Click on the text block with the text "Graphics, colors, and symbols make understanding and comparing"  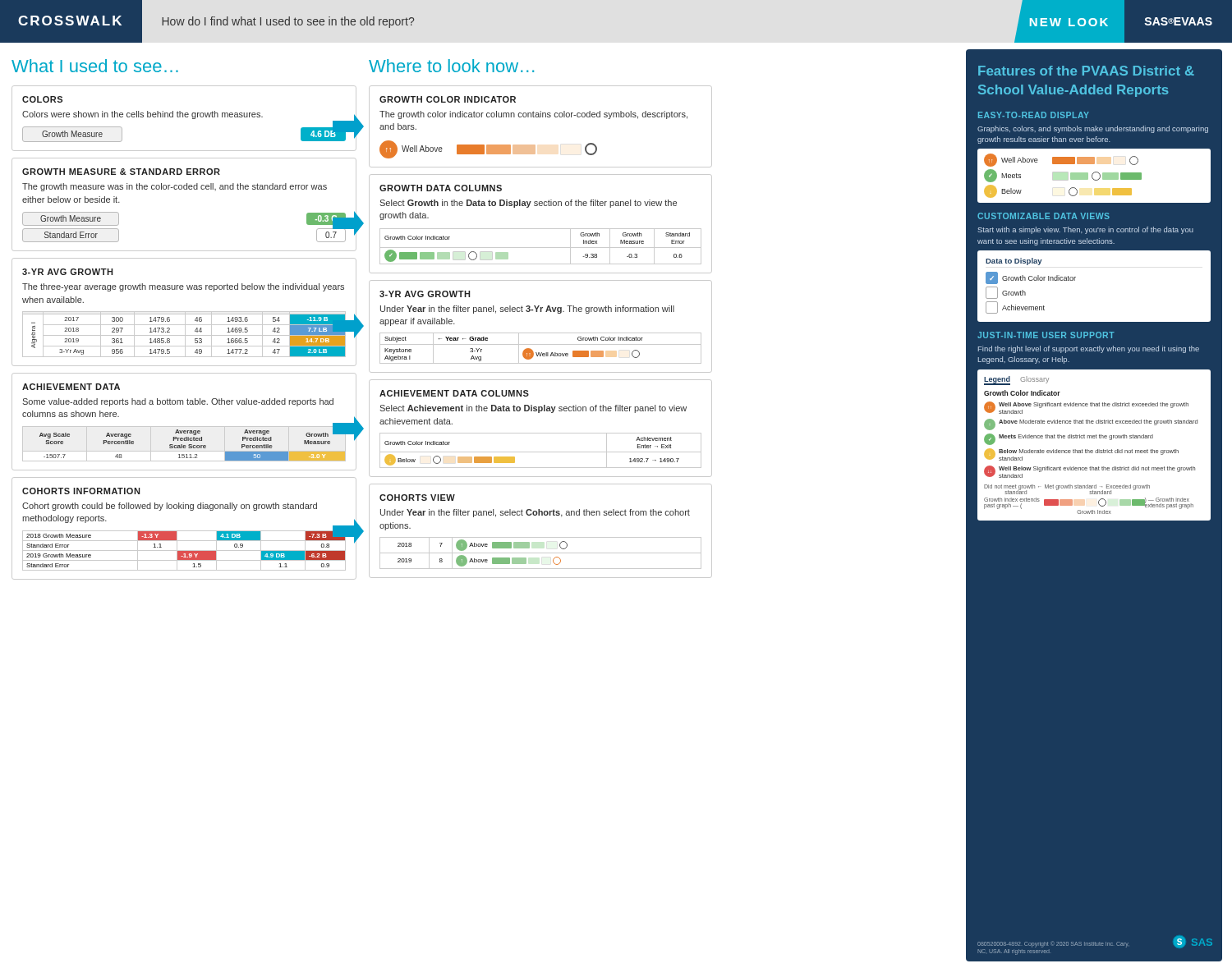click(x=1093, y=134)
